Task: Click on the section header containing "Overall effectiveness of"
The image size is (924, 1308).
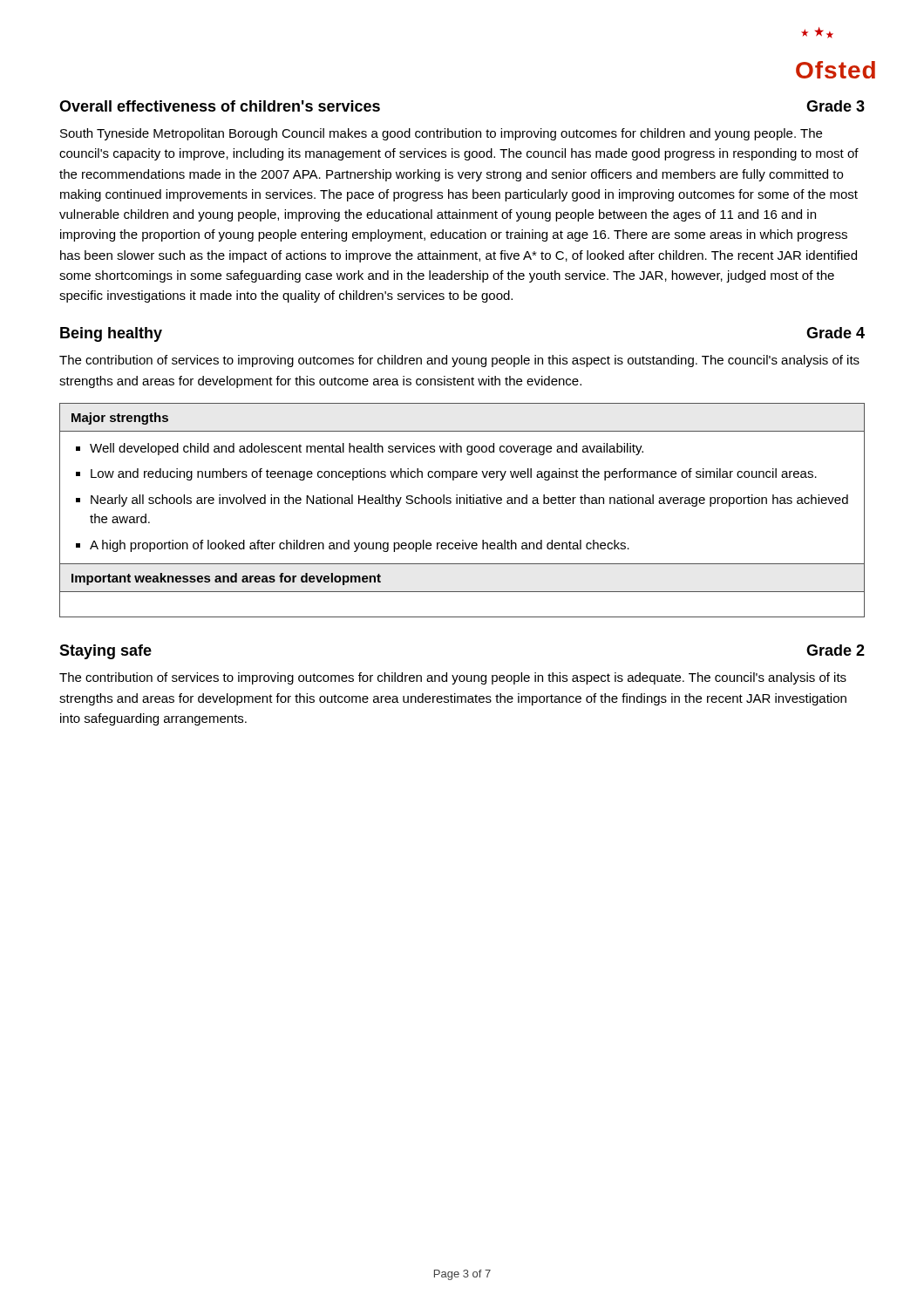Action: [211, 106]
